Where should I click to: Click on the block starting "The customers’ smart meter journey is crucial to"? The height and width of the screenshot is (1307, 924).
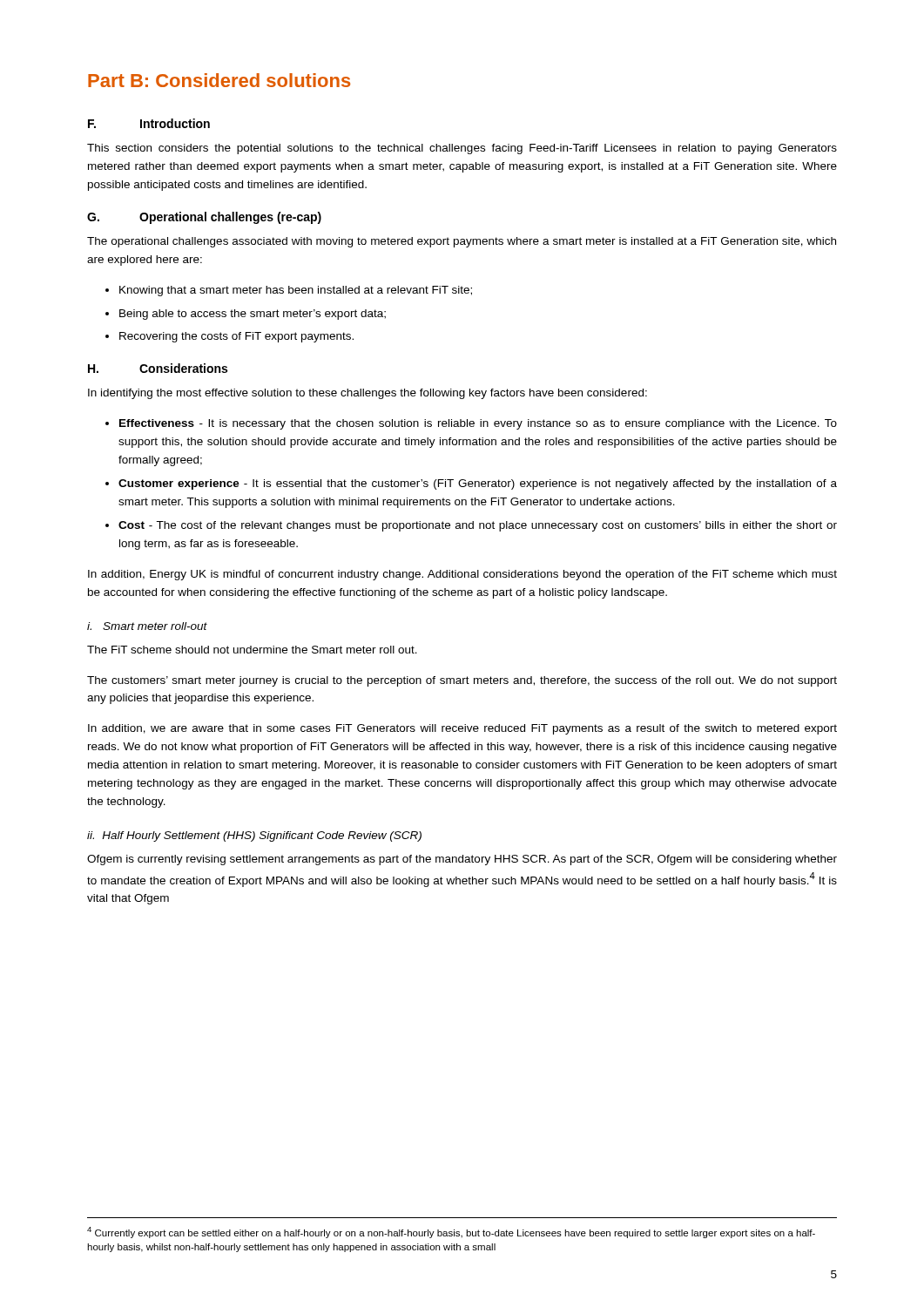pyautogui.click(x=462, y=689)
